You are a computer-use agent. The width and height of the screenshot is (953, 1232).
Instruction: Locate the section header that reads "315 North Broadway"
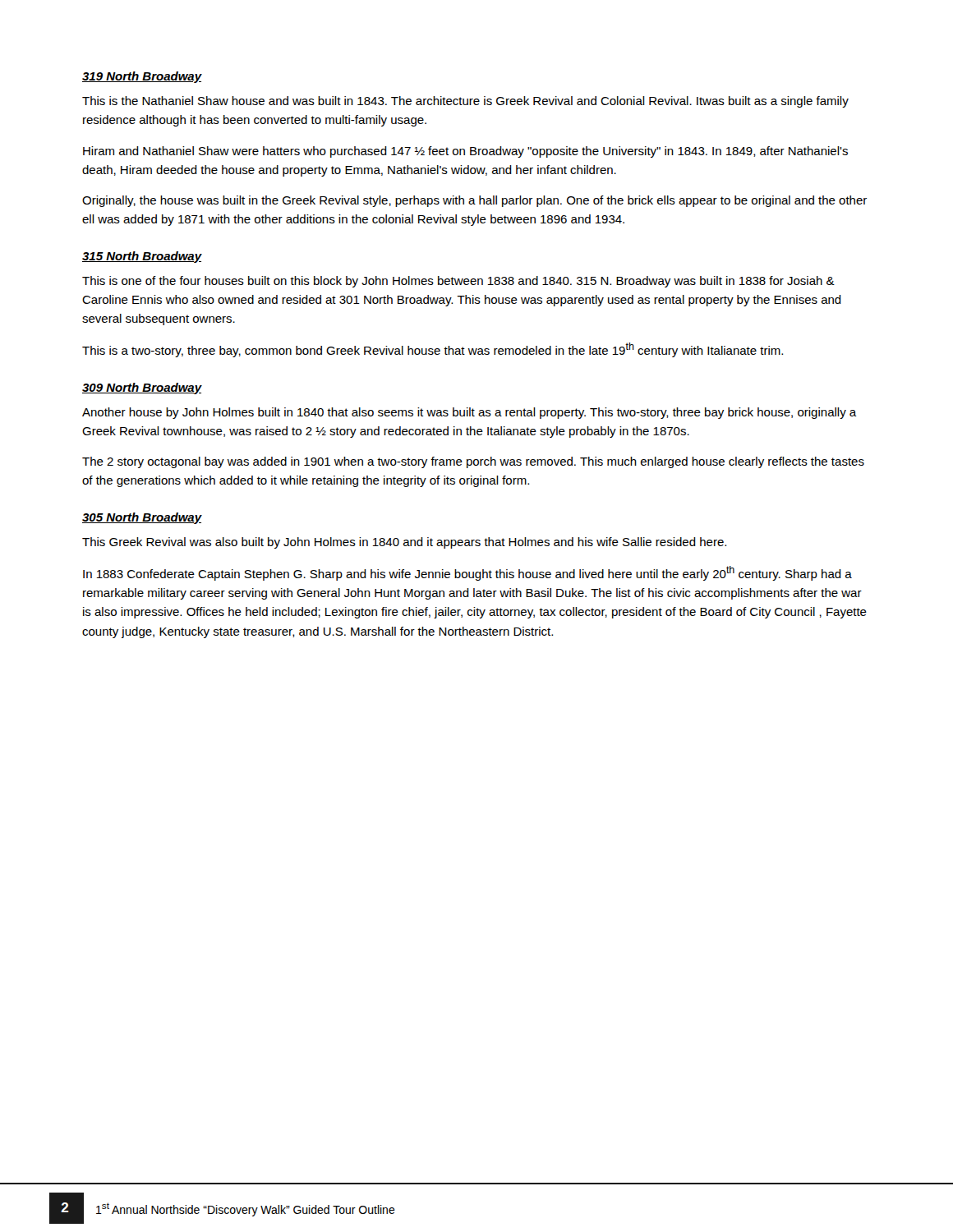142,255
